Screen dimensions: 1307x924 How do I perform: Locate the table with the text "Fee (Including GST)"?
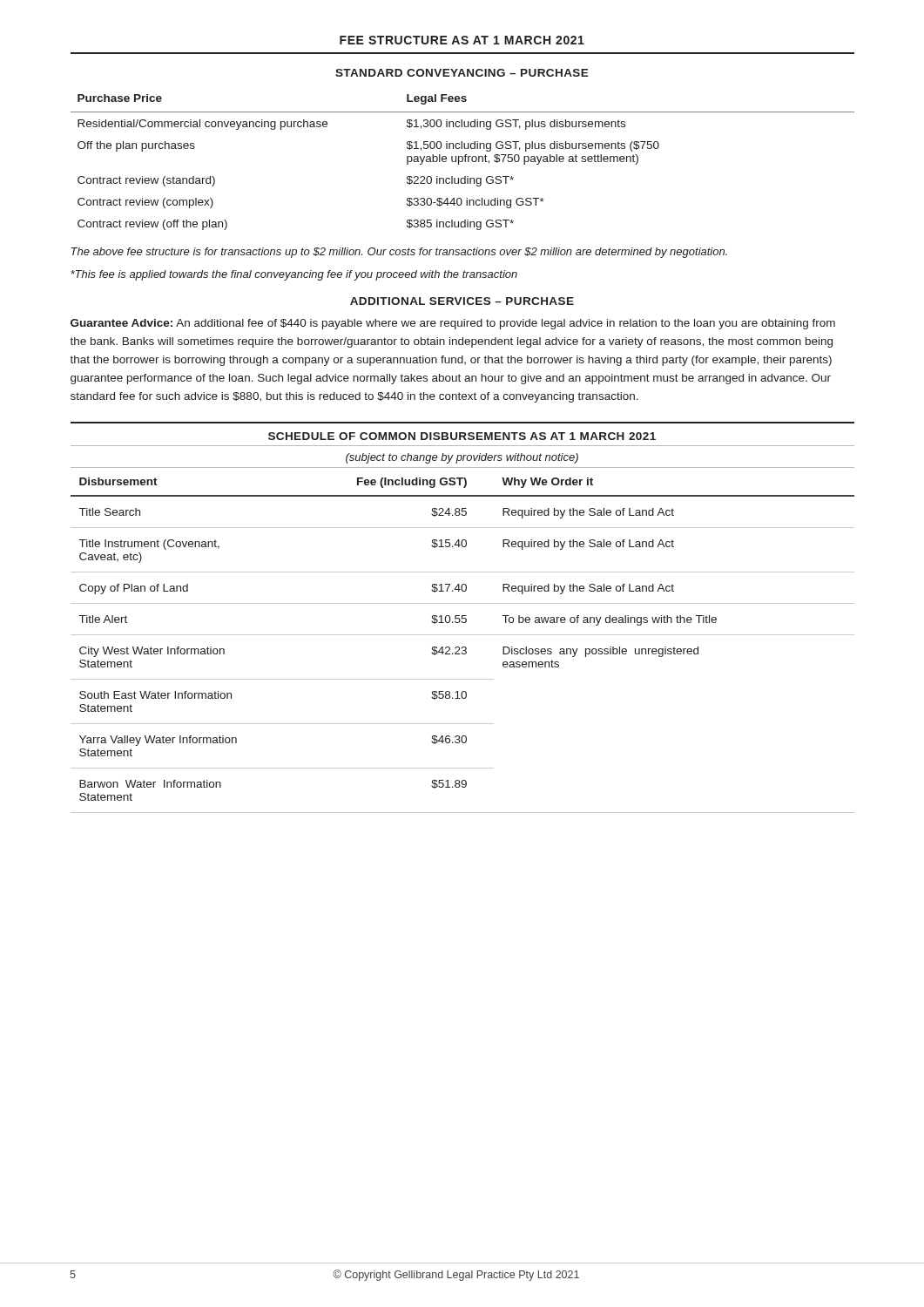tap(462, 640)
